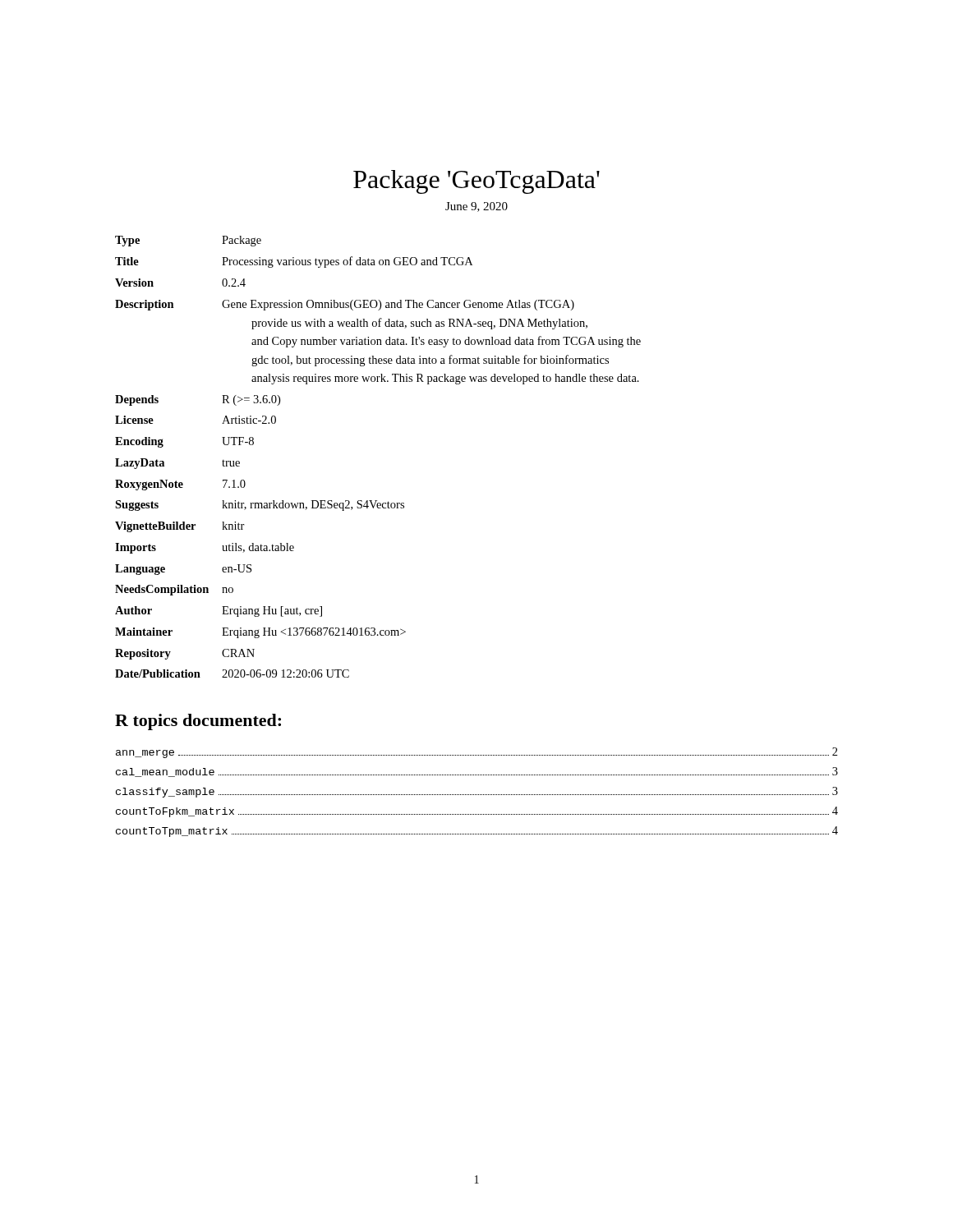Find the text starting "R topics documented:"
Screen dimensions: 1232x953
tap(199, 720)
